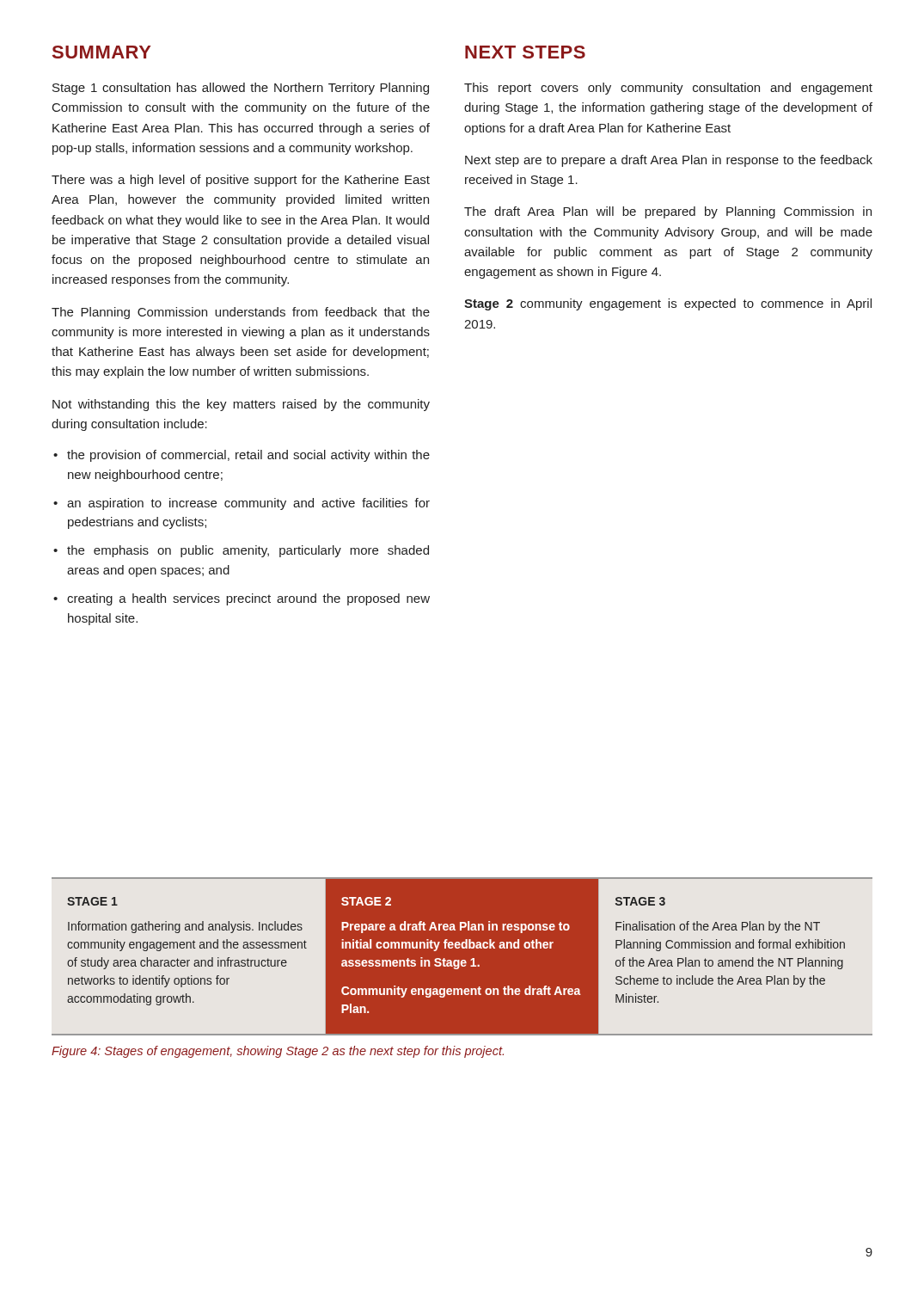The width and height of the screenshot is (924, 1290).
Task: Point to the region starting "There was a high level of positive support"
Action: 241,229
